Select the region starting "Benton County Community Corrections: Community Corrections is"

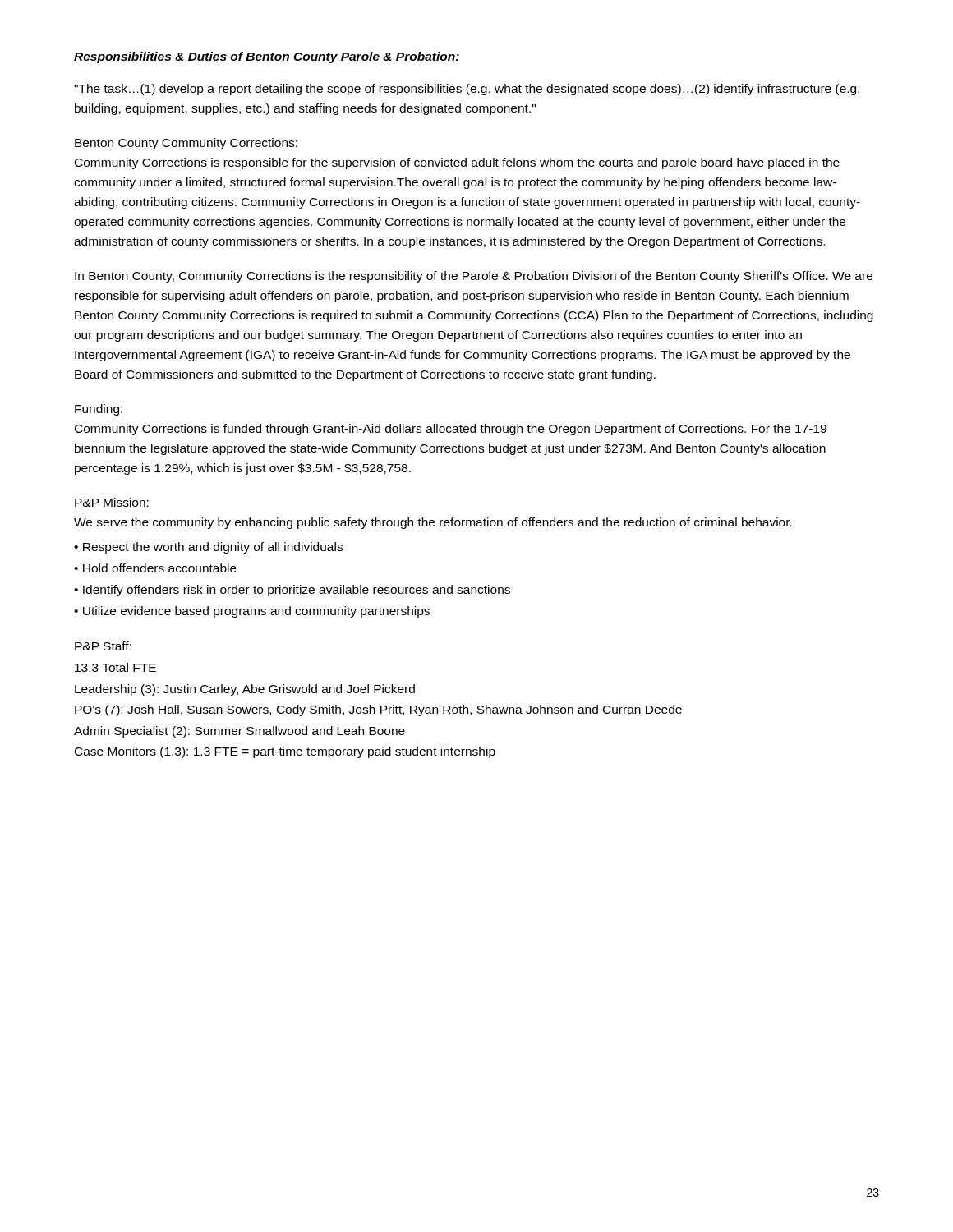click(467, 192)
